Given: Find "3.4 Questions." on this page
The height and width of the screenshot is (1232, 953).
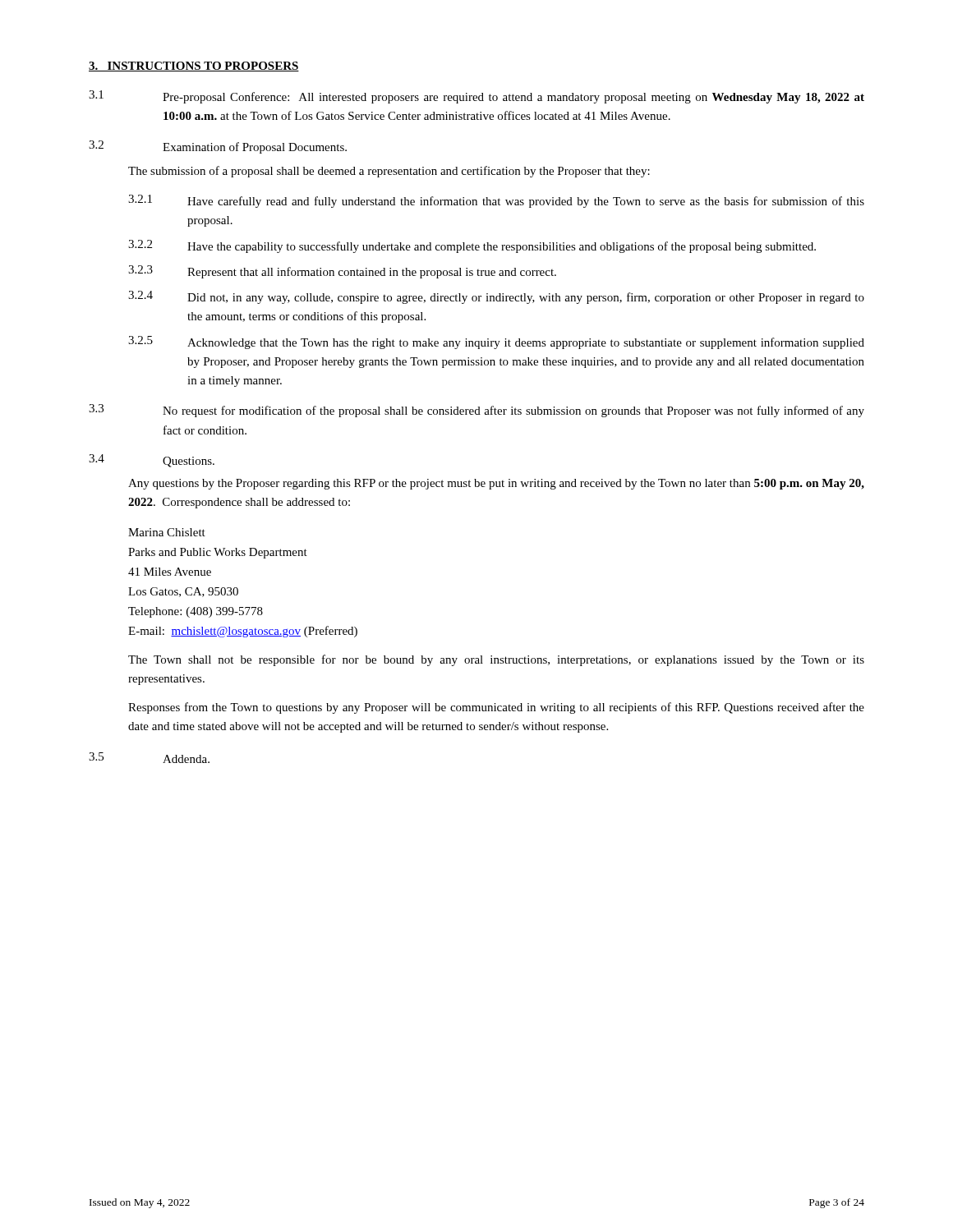Looking at the screenshot, I should click(x=101, y=460).
